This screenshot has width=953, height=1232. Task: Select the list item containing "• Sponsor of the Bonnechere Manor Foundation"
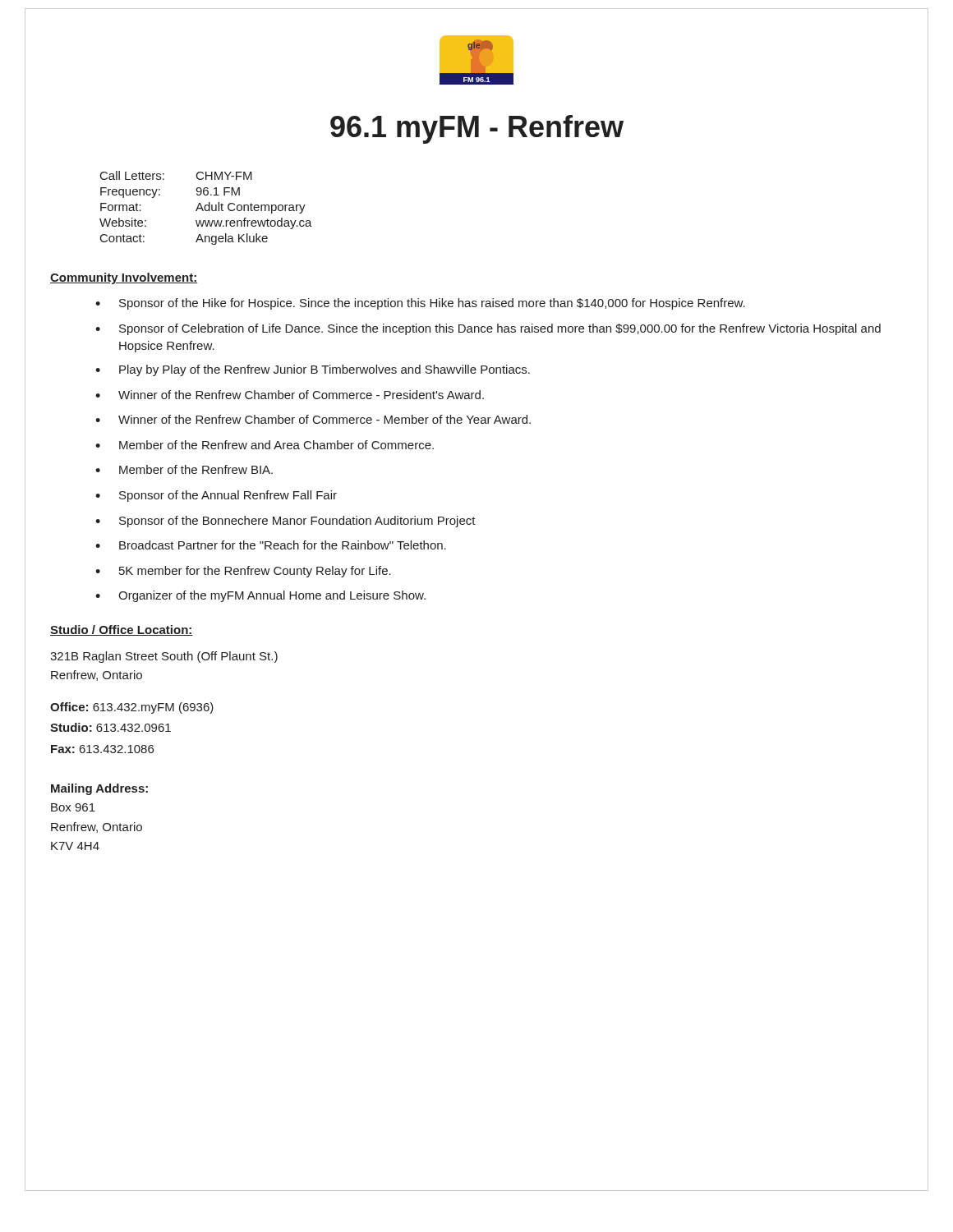285,521
